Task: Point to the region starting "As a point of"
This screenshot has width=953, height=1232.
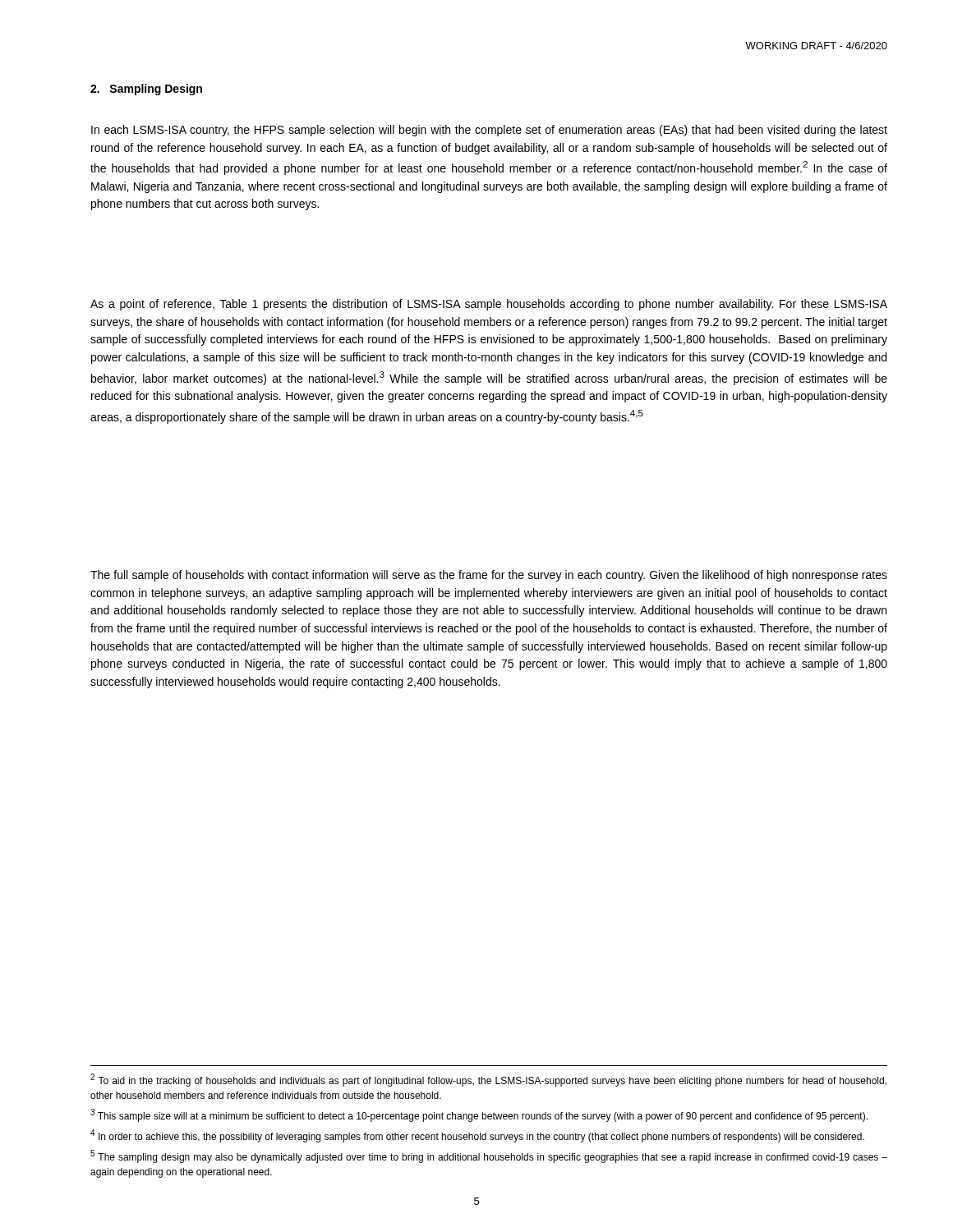Action: click(x=489, y=360)
